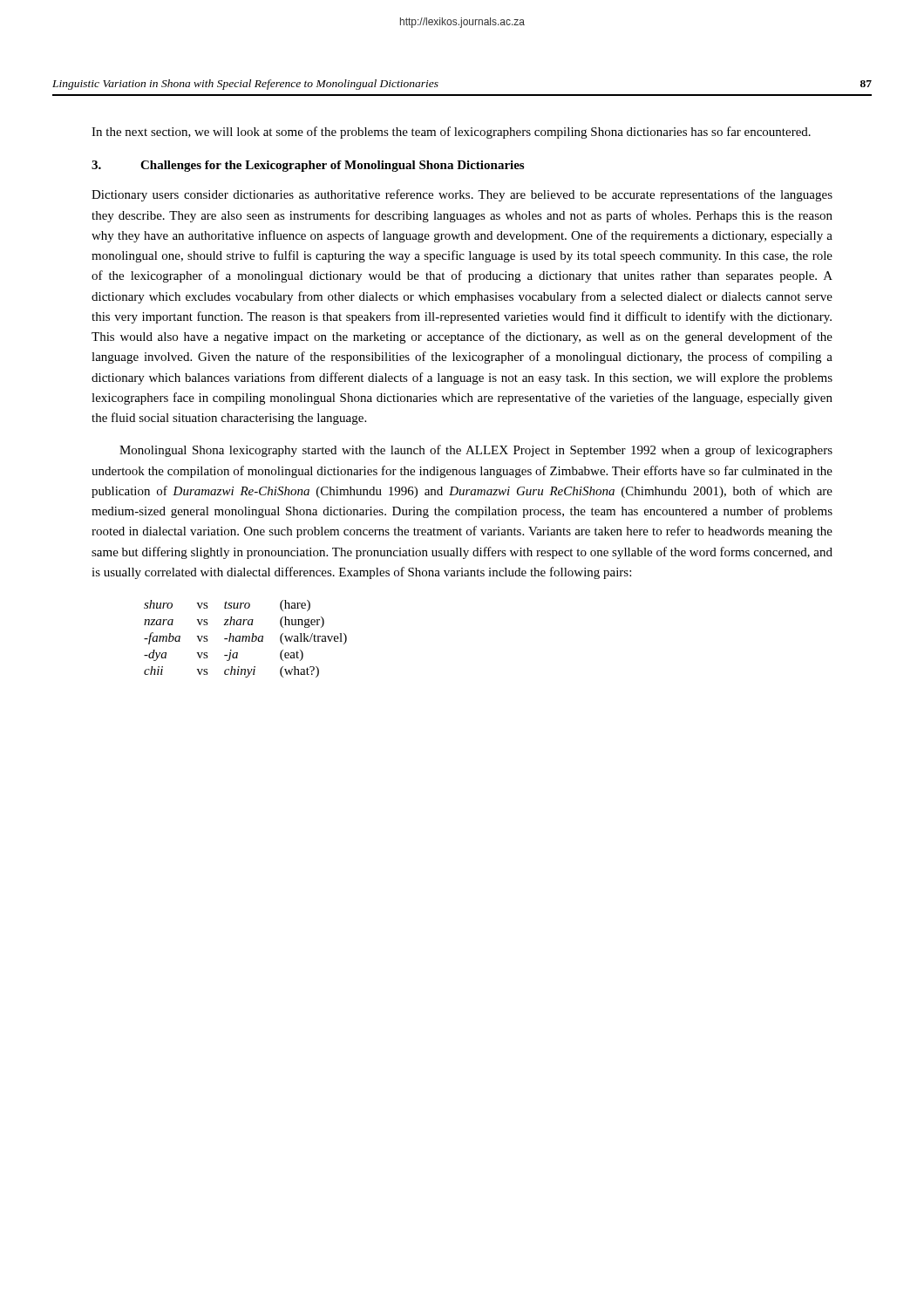The width and height of the screenshot is (924, 1308).
Task: Find the text block containing "Dictionary users consider dictionaries as authoritative"
Action: (462, 306)
